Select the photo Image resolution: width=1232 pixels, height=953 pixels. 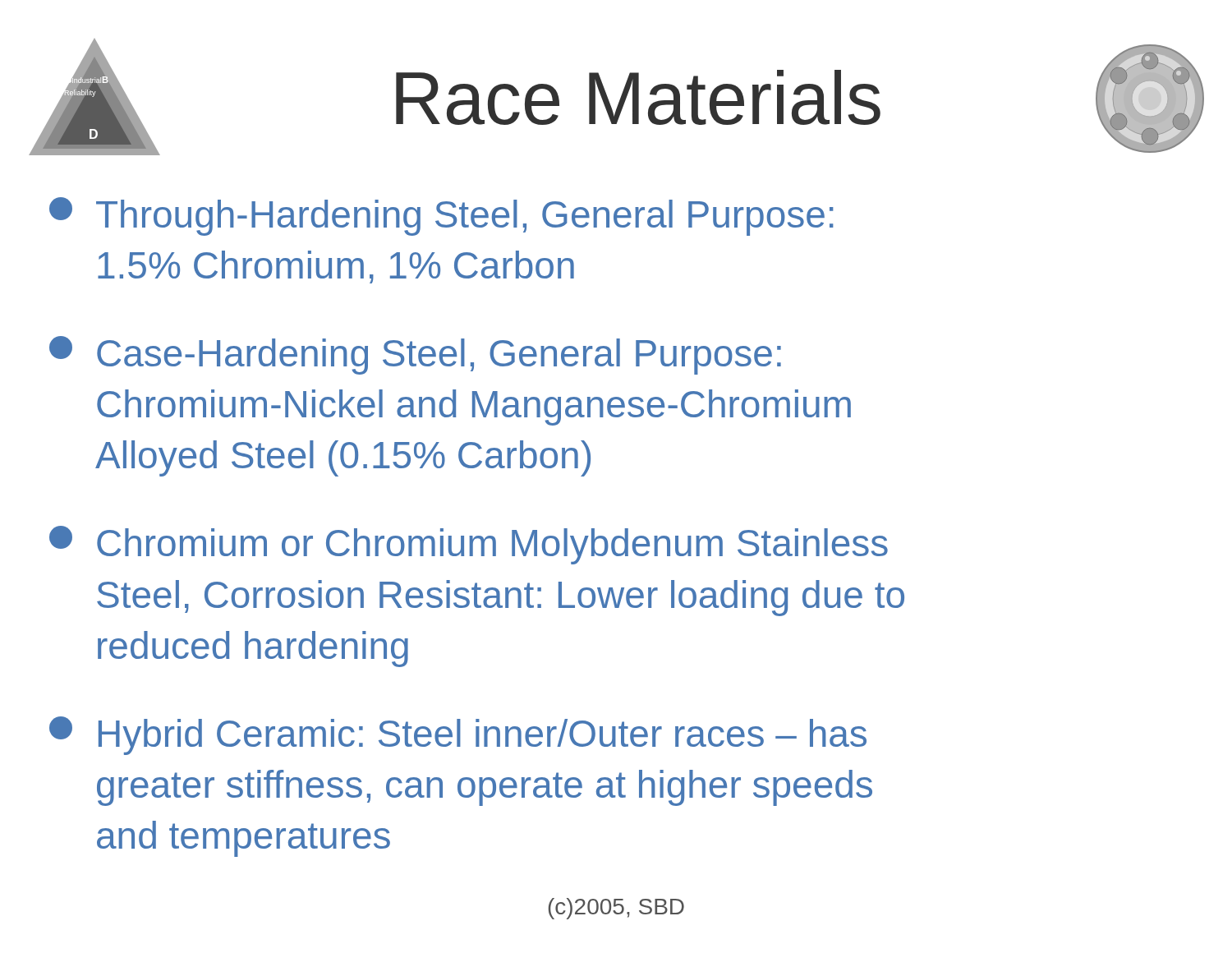point(1146,99)
